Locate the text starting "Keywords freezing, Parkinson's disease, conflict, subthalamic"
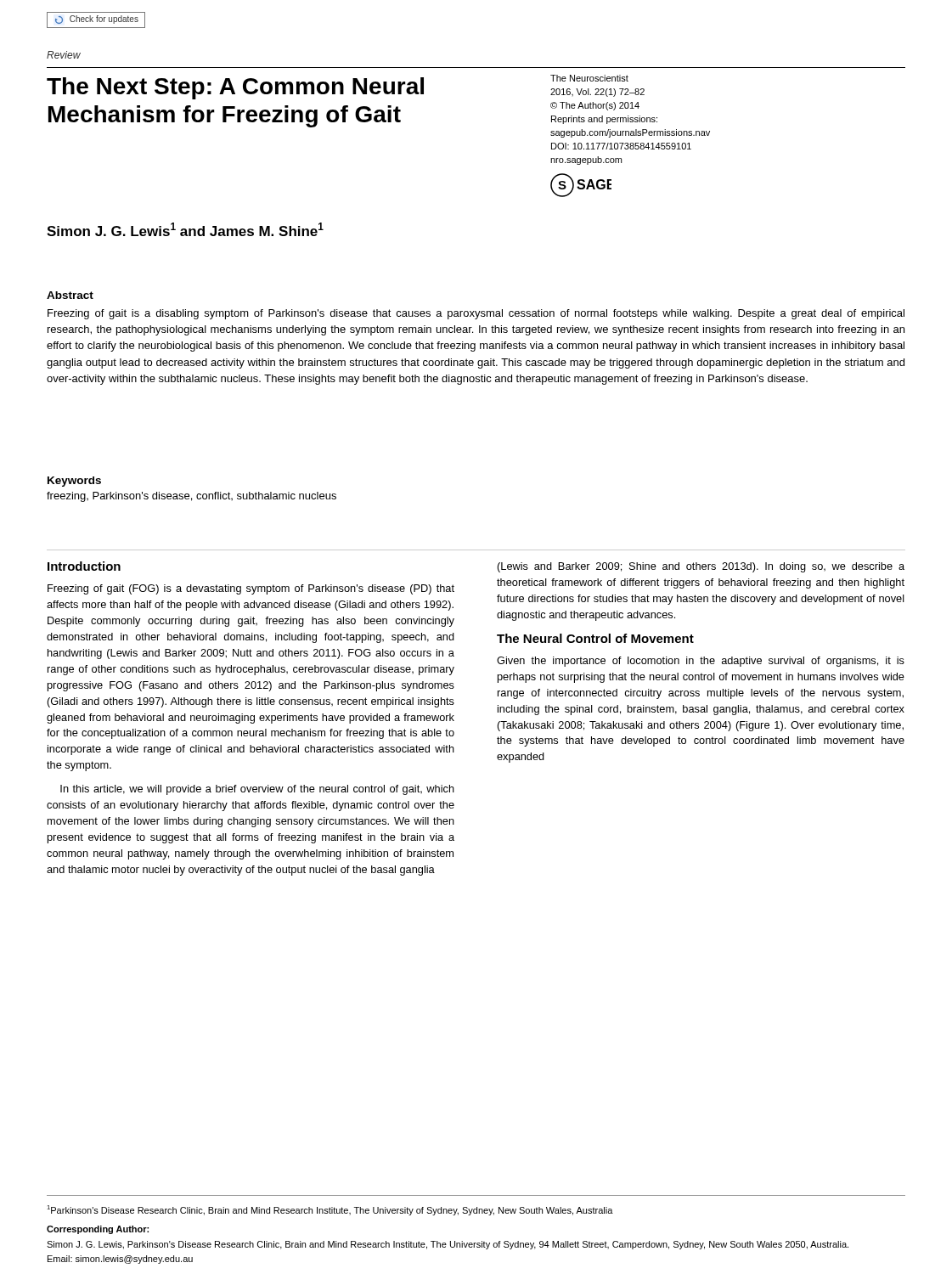 [x=74, y=482]
